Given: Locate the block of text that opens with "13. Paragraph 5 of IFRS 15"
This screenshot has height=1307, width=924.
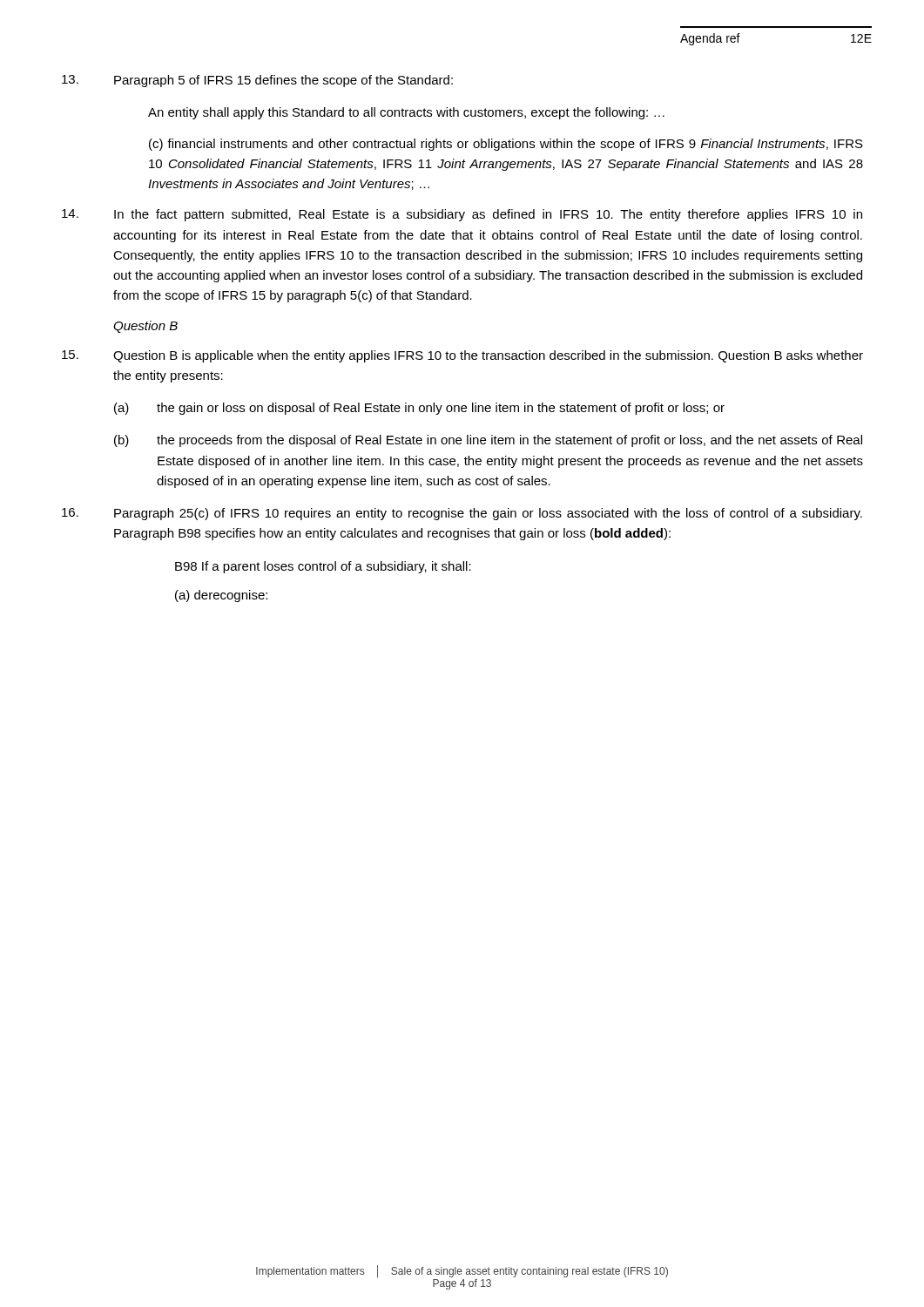Looking at the screenshot, I should [462, 132].
